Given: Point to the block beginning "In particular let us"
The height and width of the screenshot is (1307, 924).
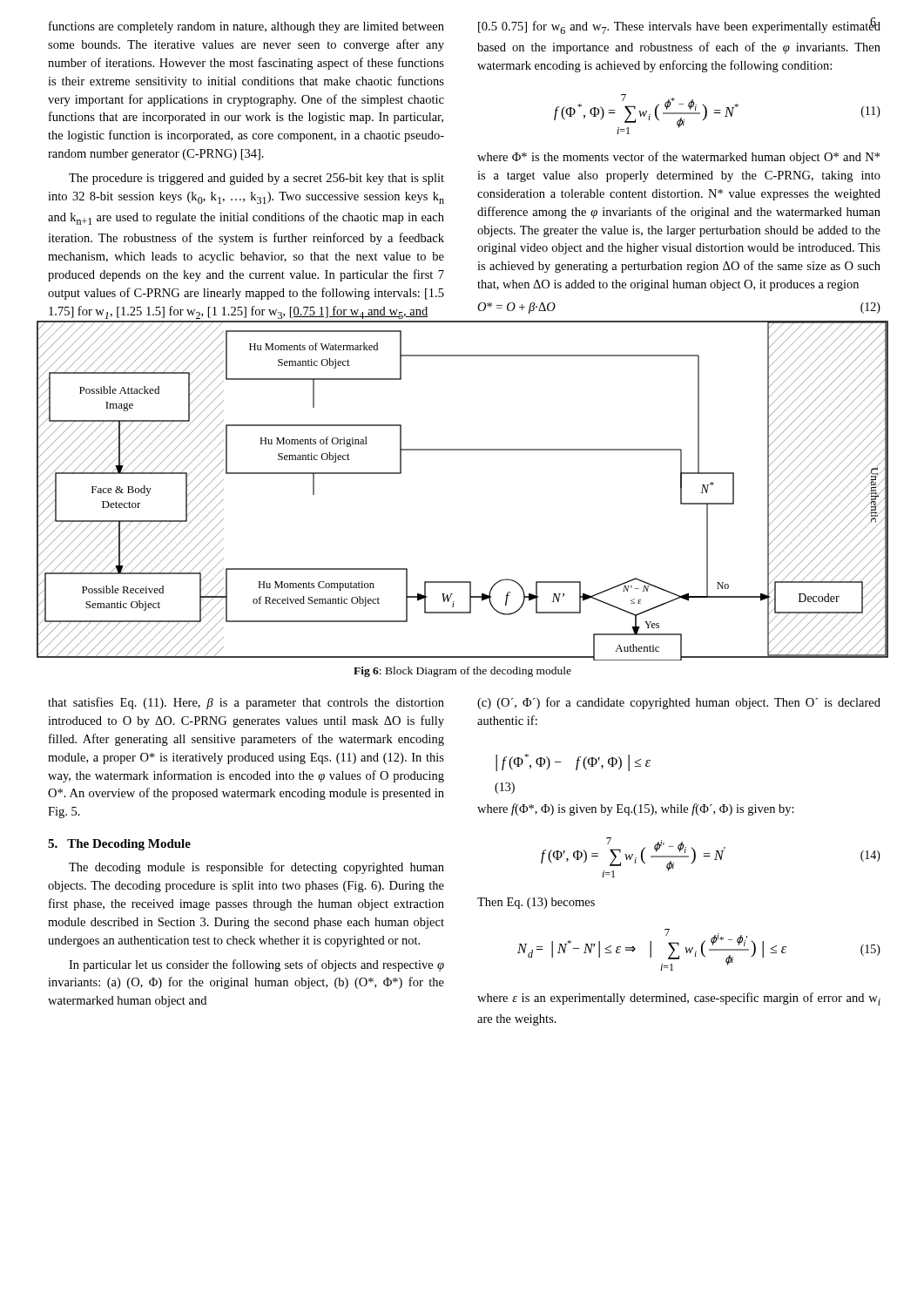Looking at the screenshot, I should tap(246, 983).
